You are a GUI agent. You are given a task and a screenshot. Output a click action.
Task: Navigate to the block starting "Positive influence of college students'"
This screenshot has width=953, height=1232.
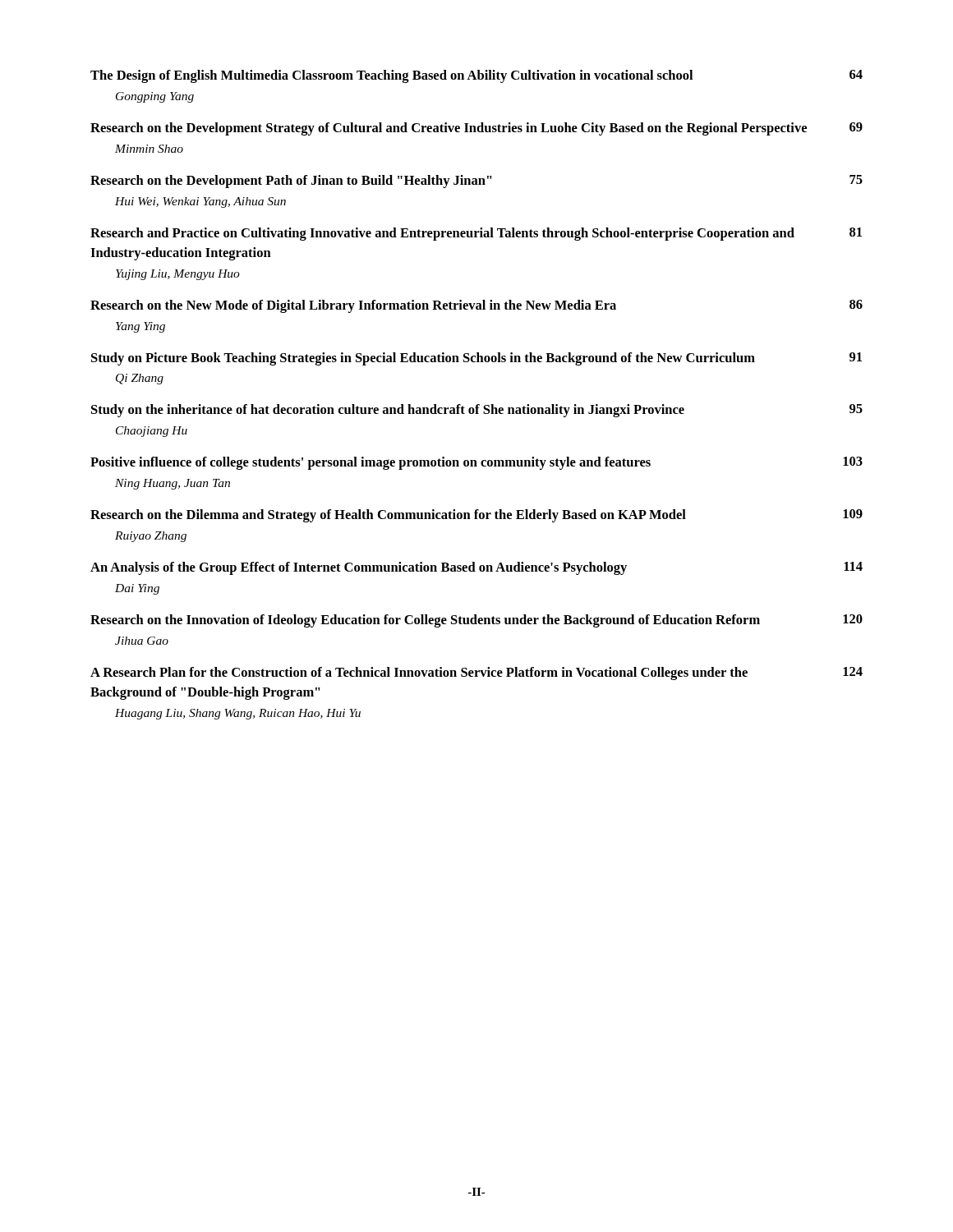click(476, 463)
